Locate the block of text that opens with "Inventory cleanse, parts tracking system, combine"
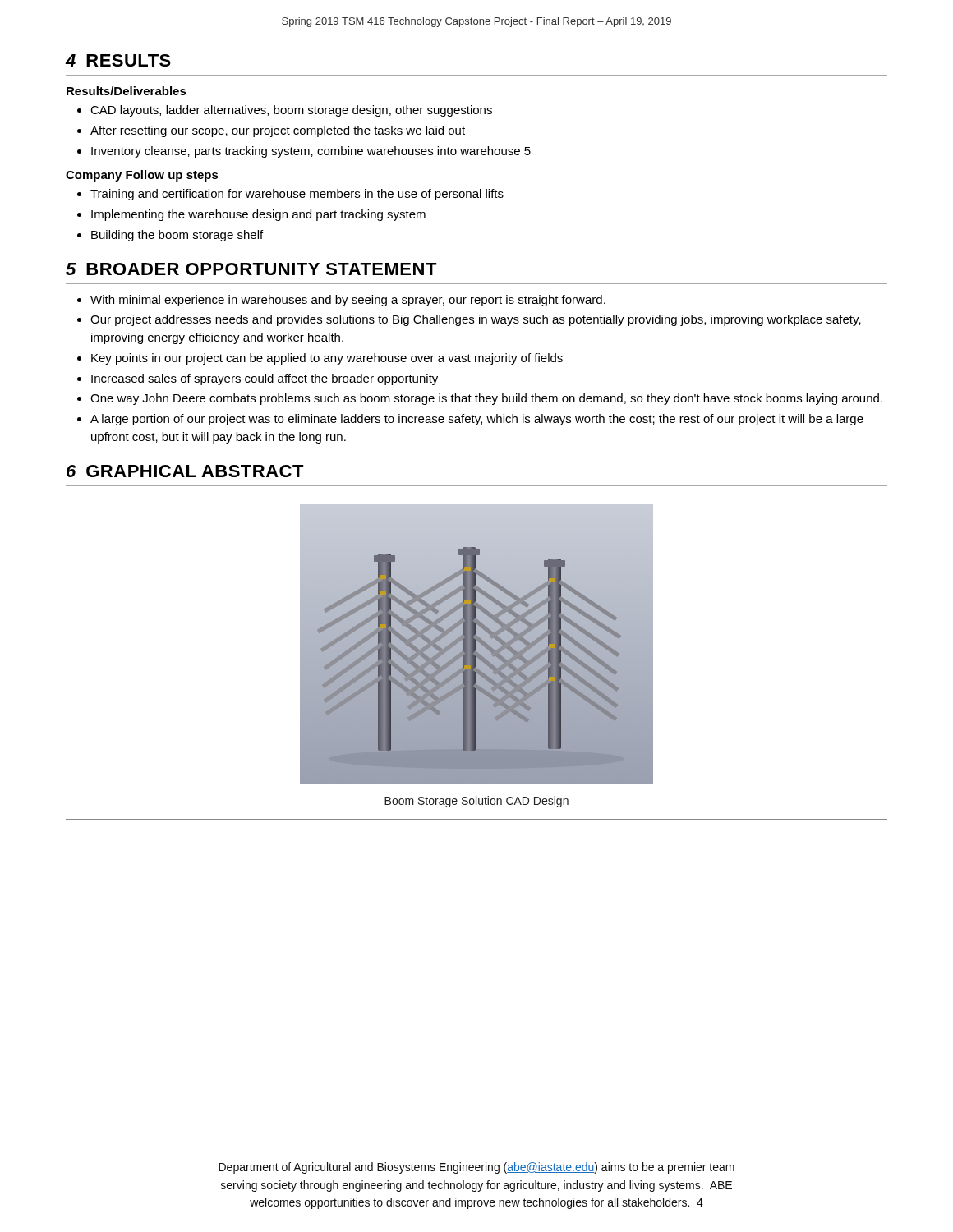Image resolution: width=953 pixels, height=1232 pixels. coord(311,150)
